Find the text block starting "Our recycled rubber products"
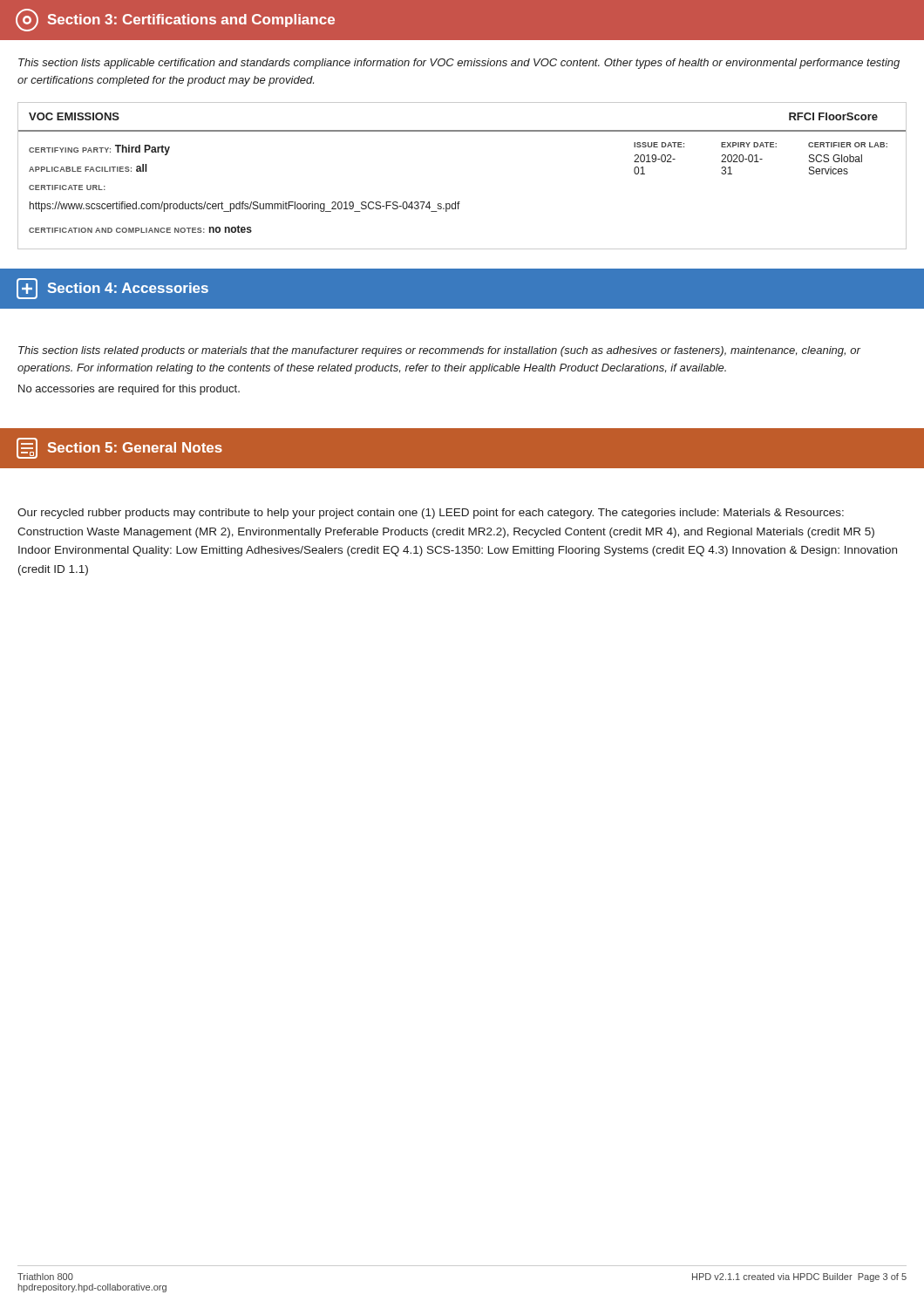 click(x=462, y=541)
